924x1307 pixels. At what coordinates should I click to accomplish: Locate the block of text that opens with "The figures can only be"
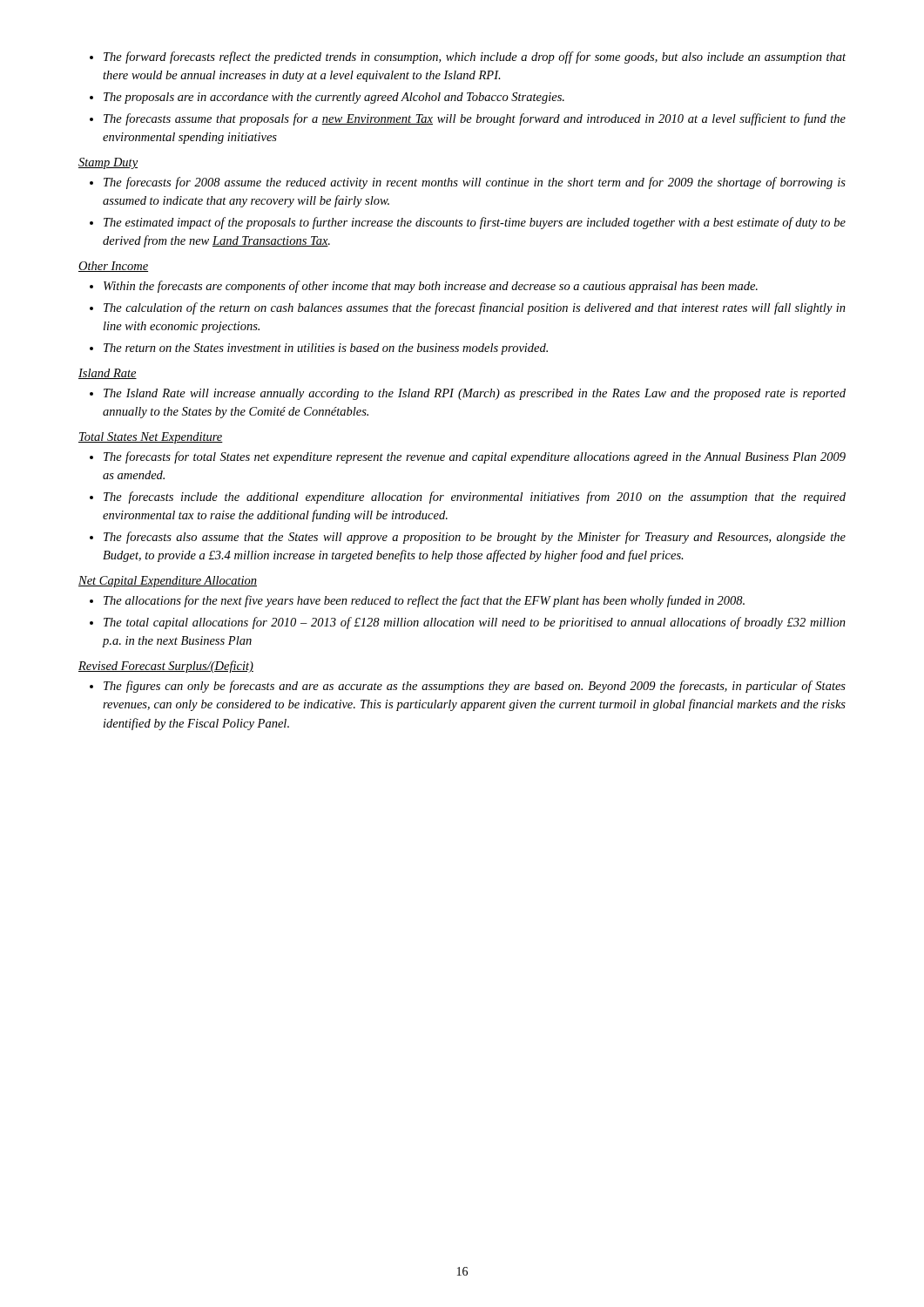coord(474,705)
